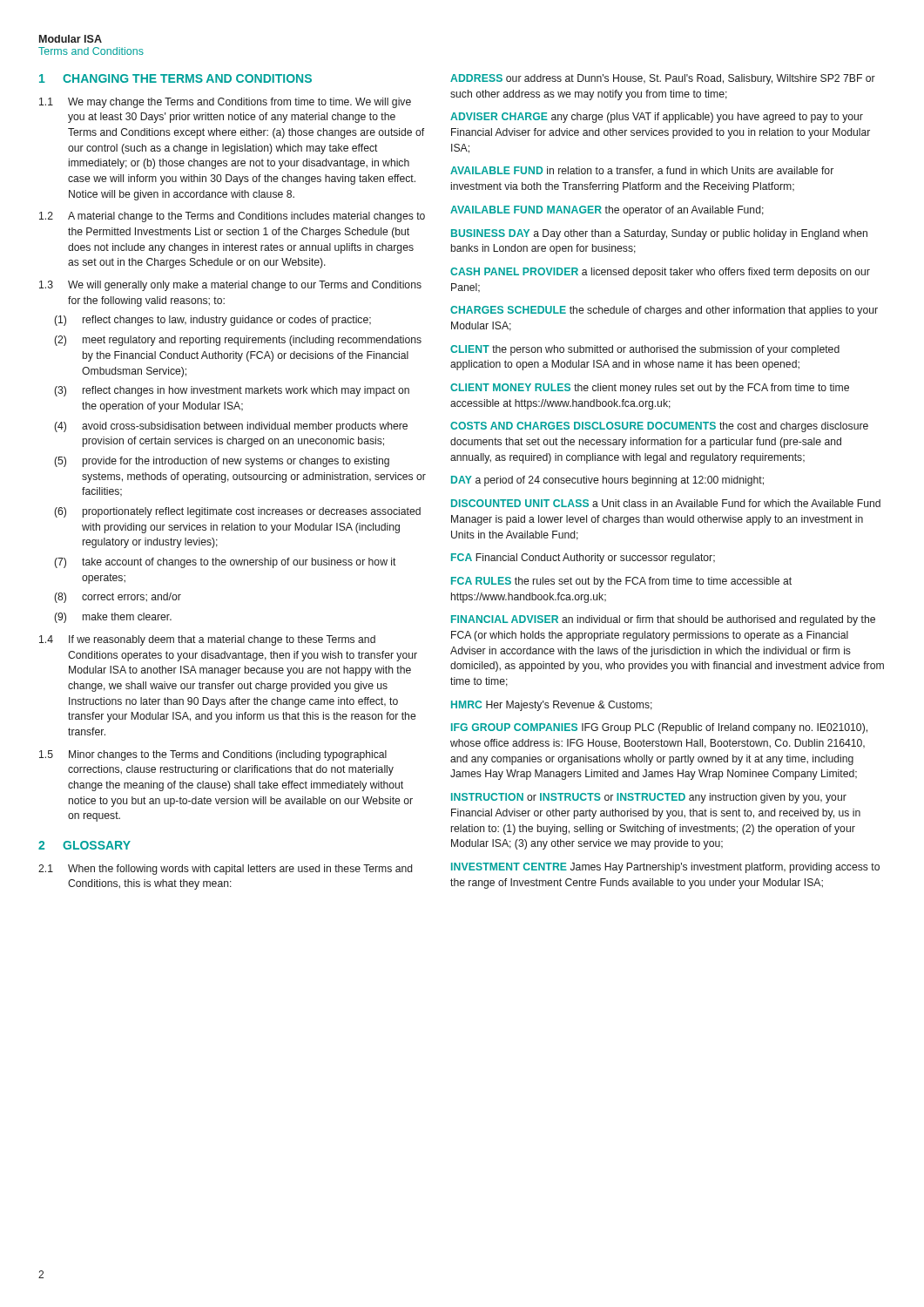Where is the passage that starts "(5) provide for the introduction"?
This screenshot has width=924, height=1307.
tap(240, 477)
